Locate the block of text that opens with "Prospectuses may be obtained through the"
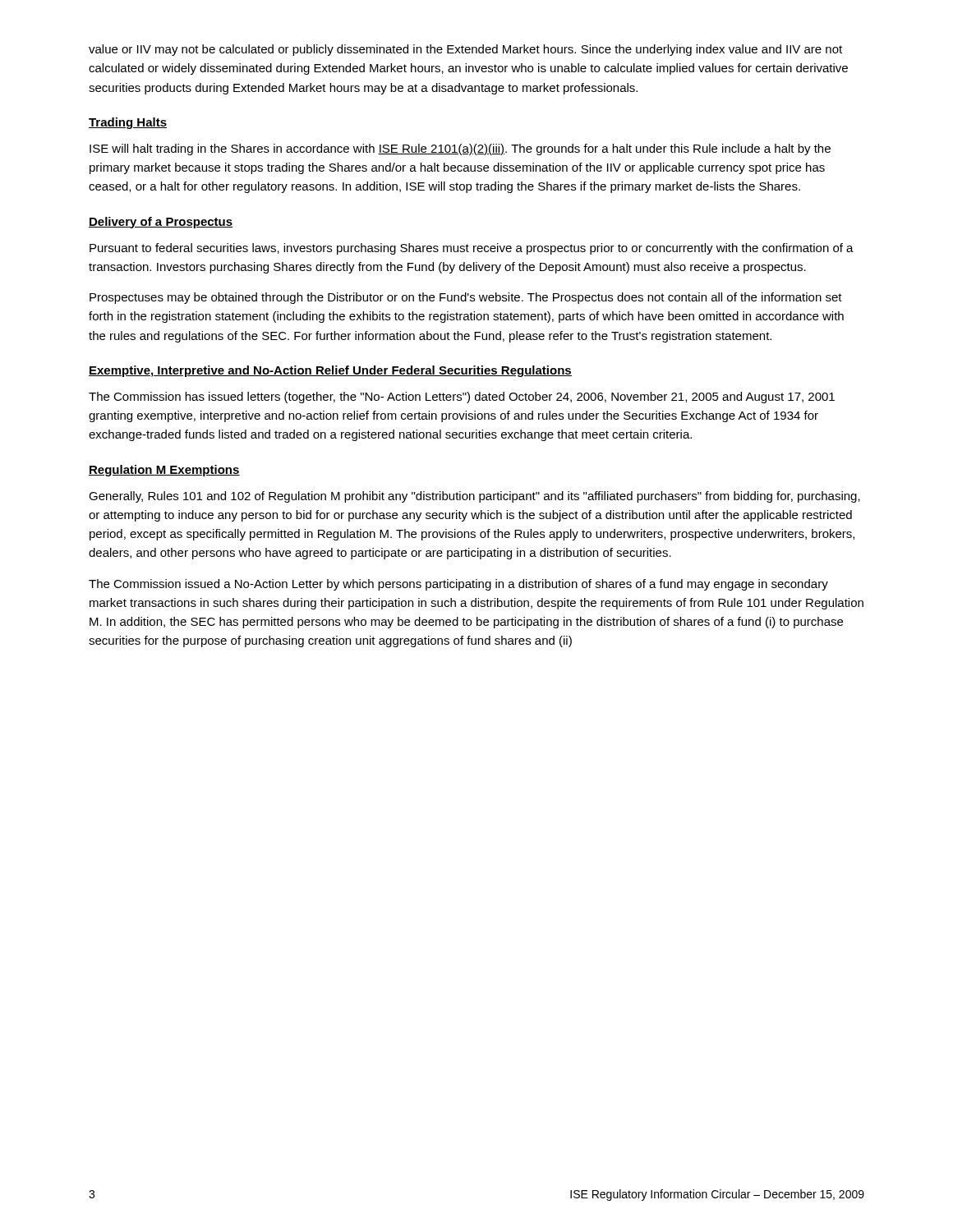The height and width of the screenshot is (1232, 953). (x=466, y=316)
